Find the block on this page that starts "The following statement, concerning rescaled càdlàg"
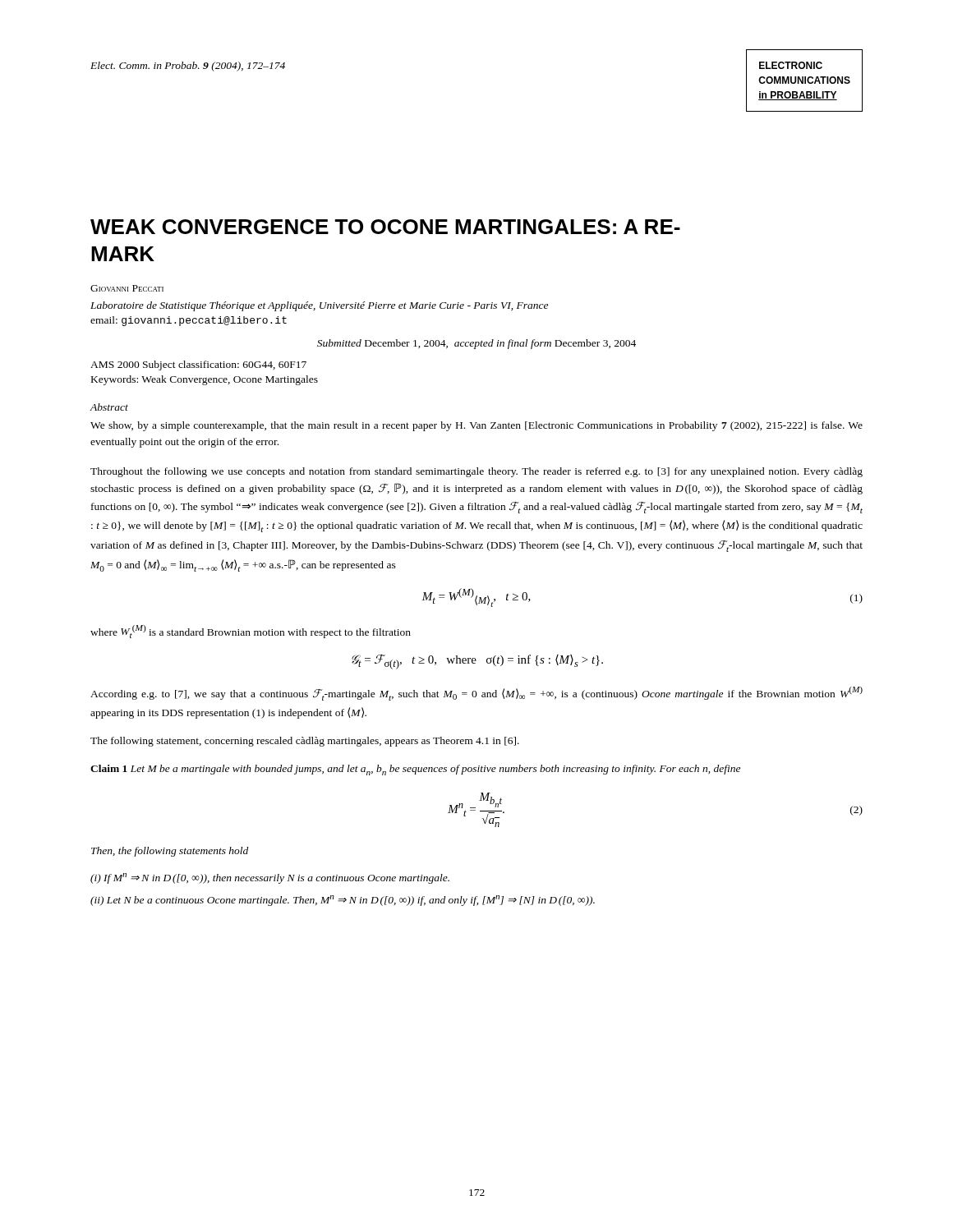The image size is (953, 1232). point(305,740)
